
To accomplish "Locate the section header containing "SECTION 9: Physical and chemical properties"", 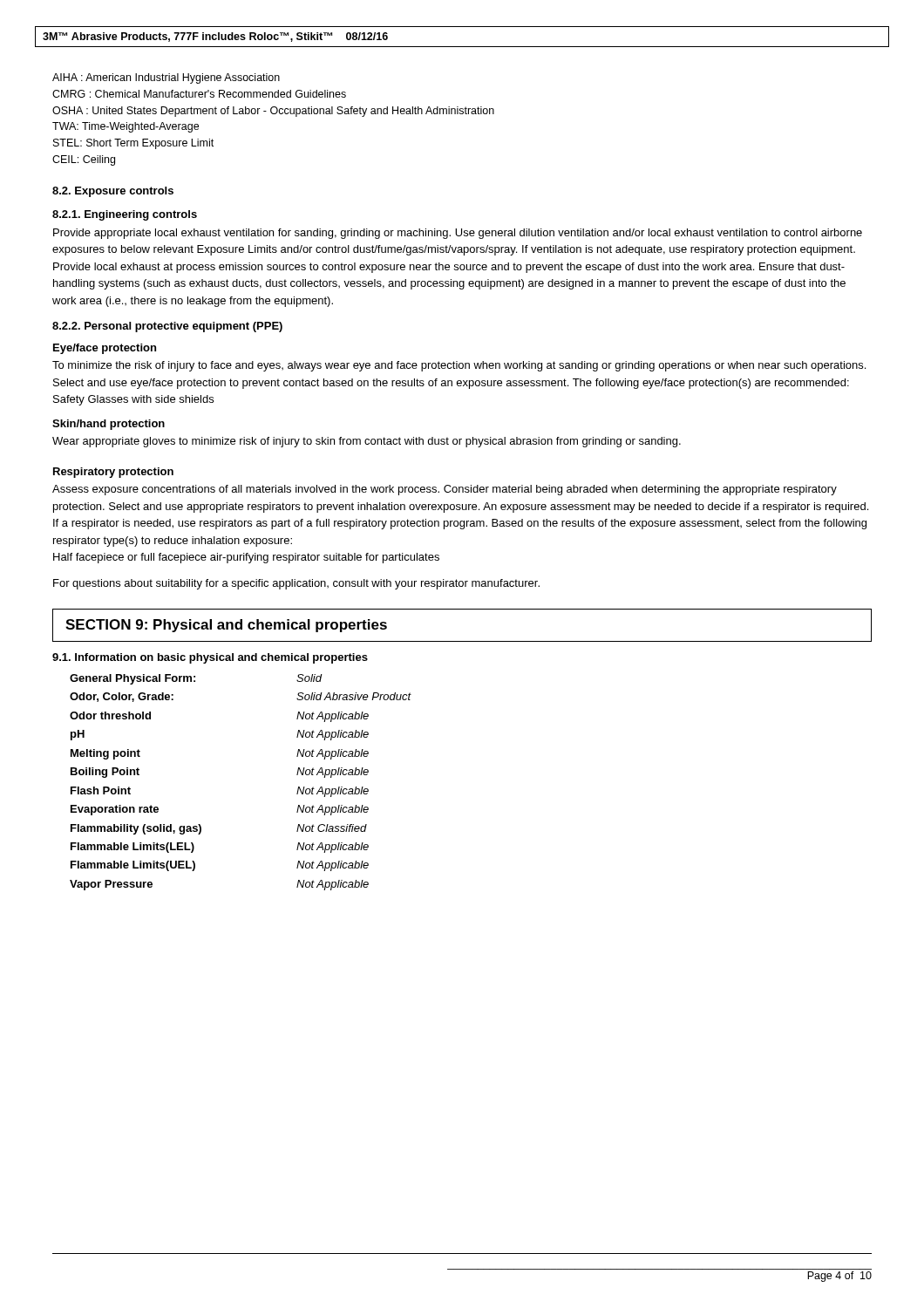I will (226, 625).
